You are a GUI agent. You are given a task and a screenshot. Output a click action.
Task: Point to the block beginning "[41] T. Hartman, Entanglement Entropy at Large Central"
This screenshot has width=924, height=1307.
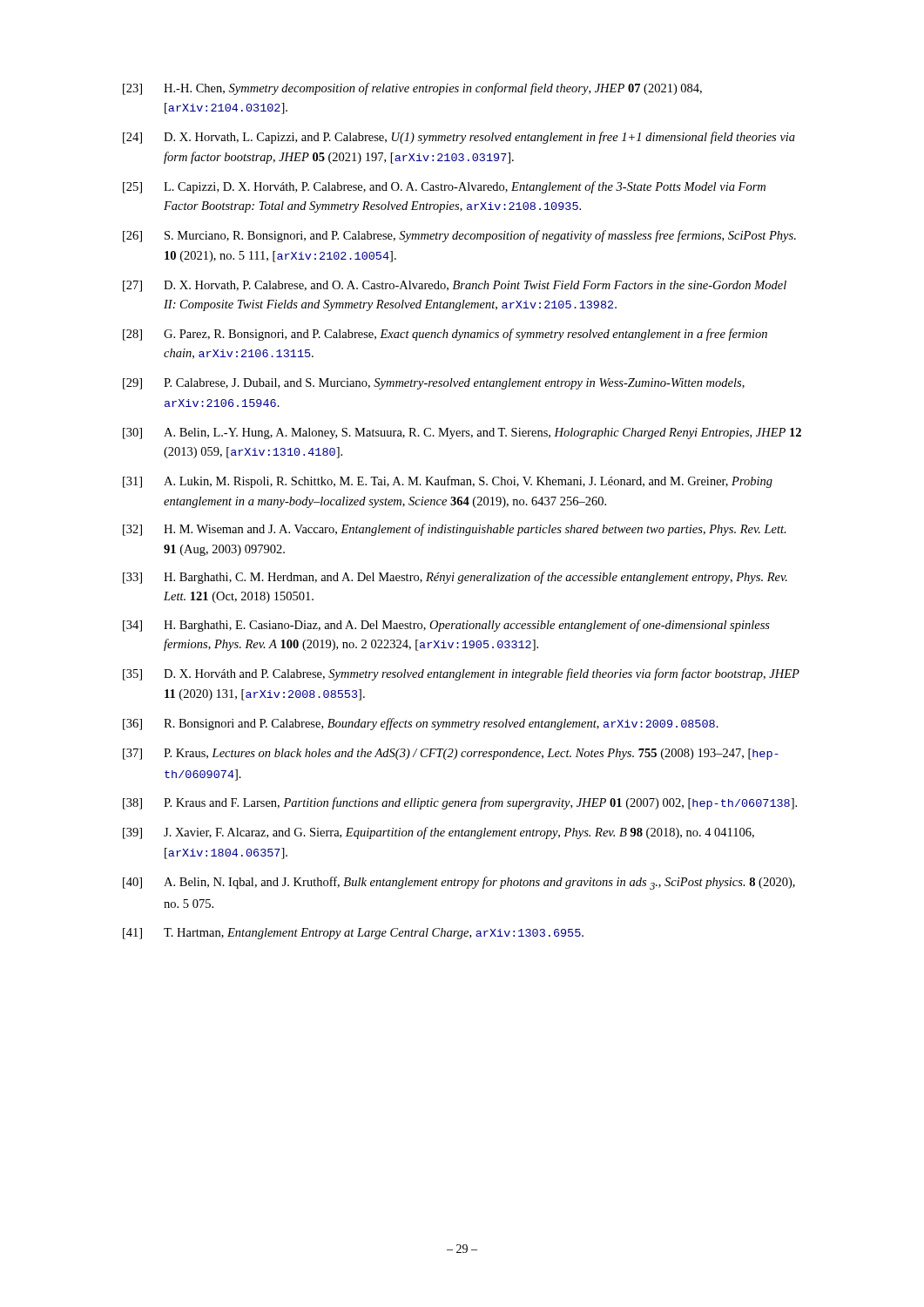click(x=462, y=933)
